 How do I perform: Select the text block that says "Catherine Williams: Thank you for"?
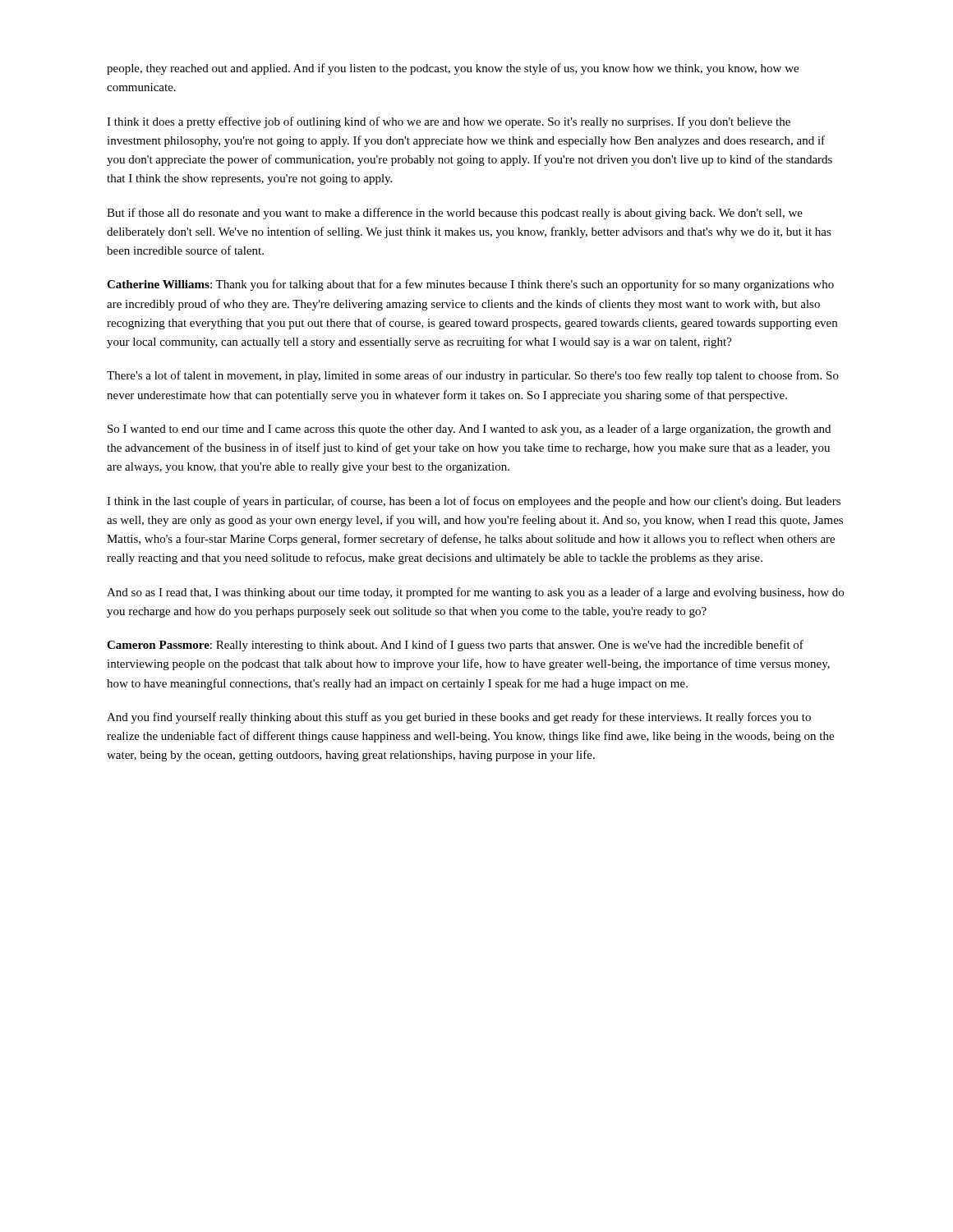pyautogui.click(x=472, y=313)
